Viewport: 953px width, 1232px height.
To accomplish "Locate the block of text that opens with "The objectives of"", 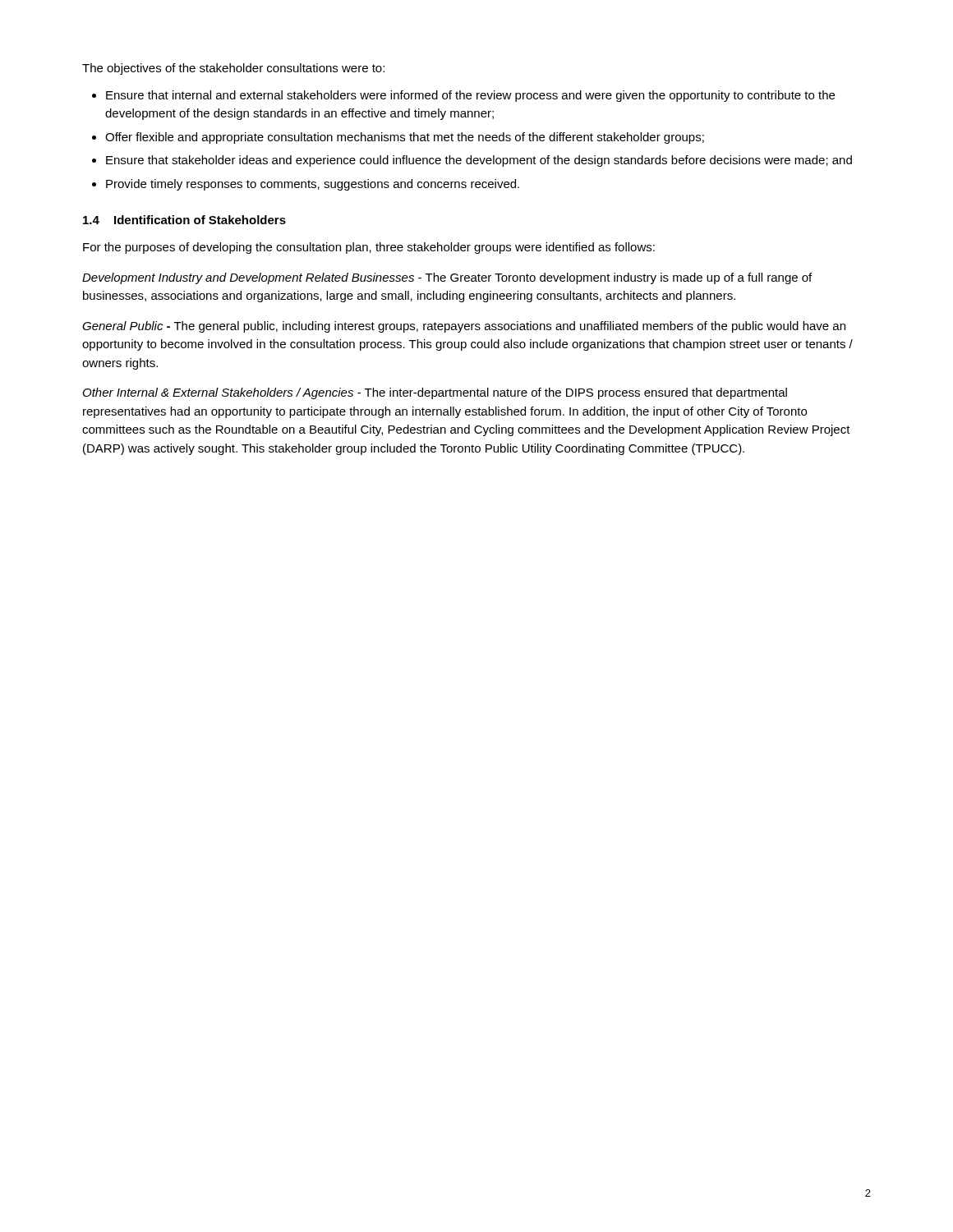I will 234,68.
